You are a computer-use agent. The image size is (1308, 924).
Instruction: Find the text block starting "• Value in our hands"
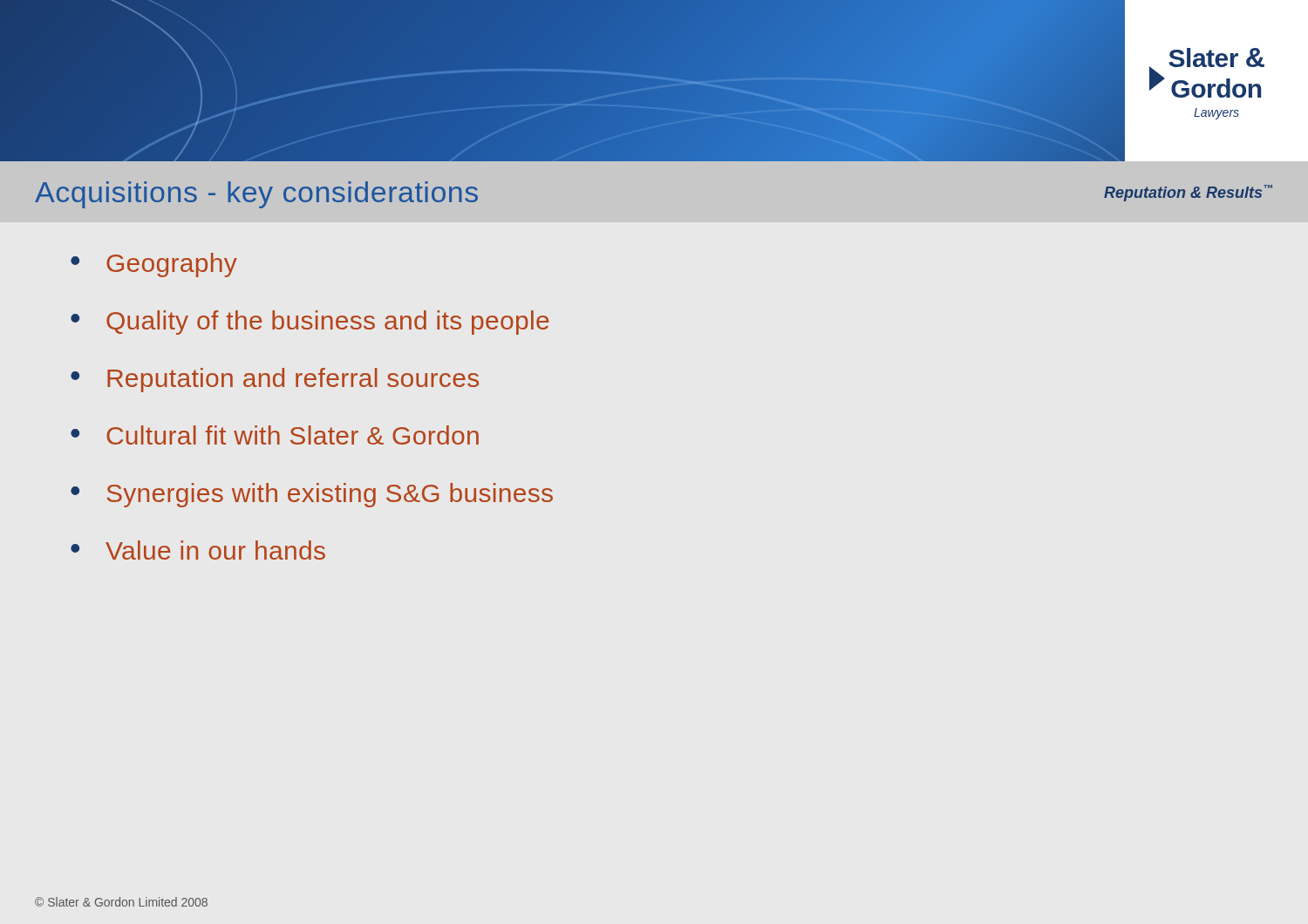[198, 551]
